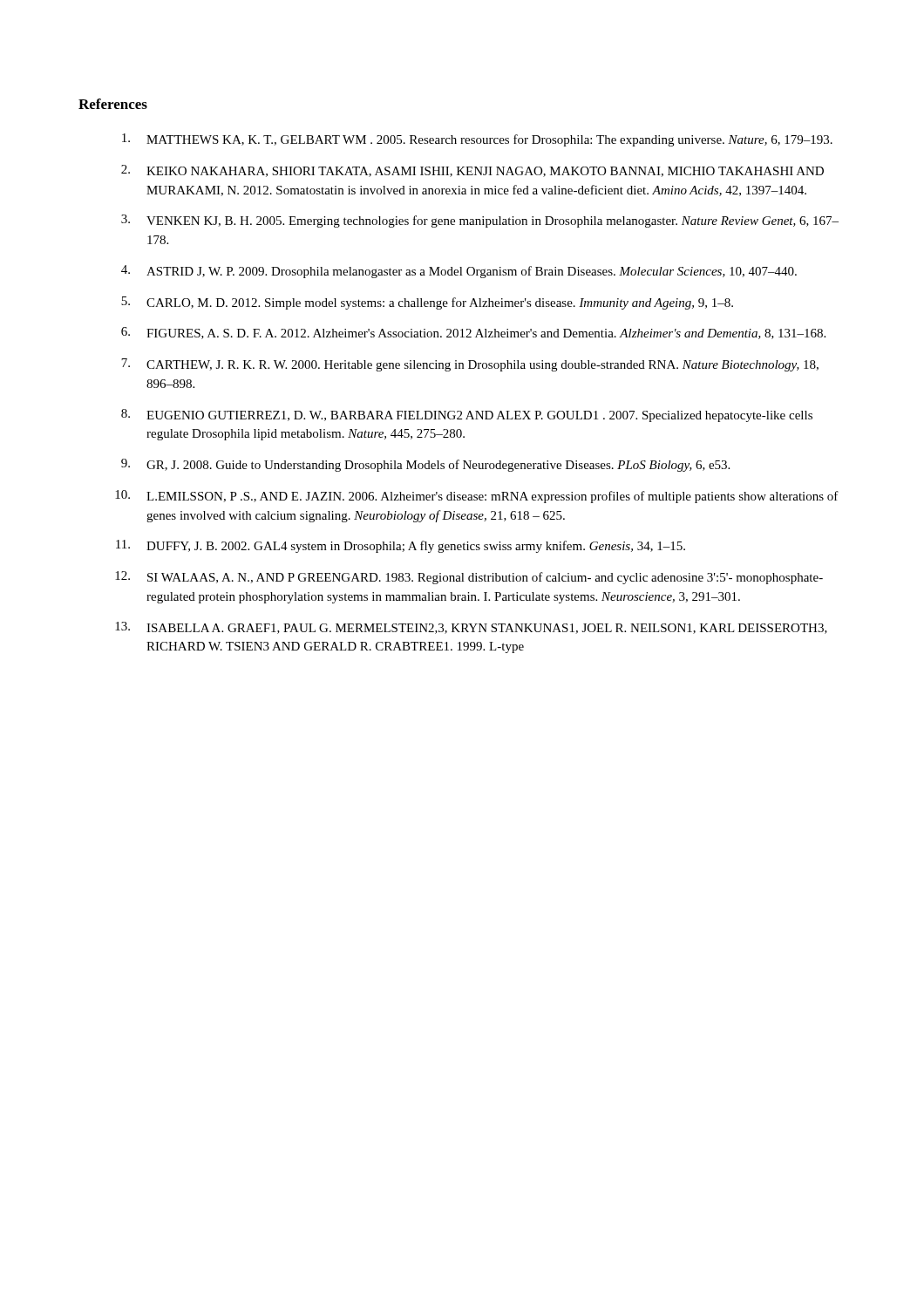Viewport: 924px width, 1308px height.
Task: Click on the passage starting "13. ISABELLA A. GRAEF1, PAUL"
Action: click(462, 638)
